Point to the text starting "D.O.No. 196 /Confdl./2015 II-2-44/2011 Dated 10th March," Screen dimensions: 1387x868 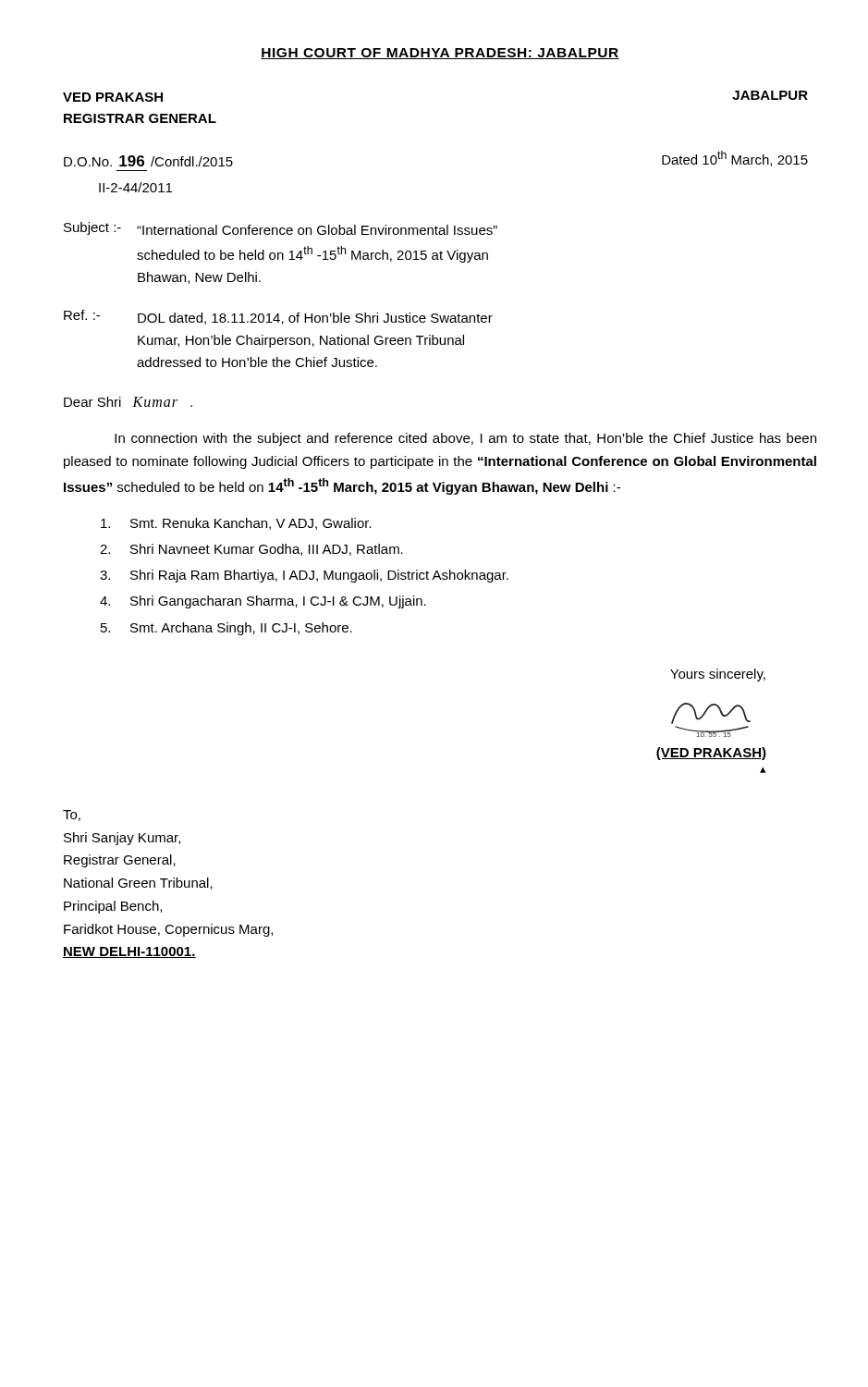coord(140,160)
